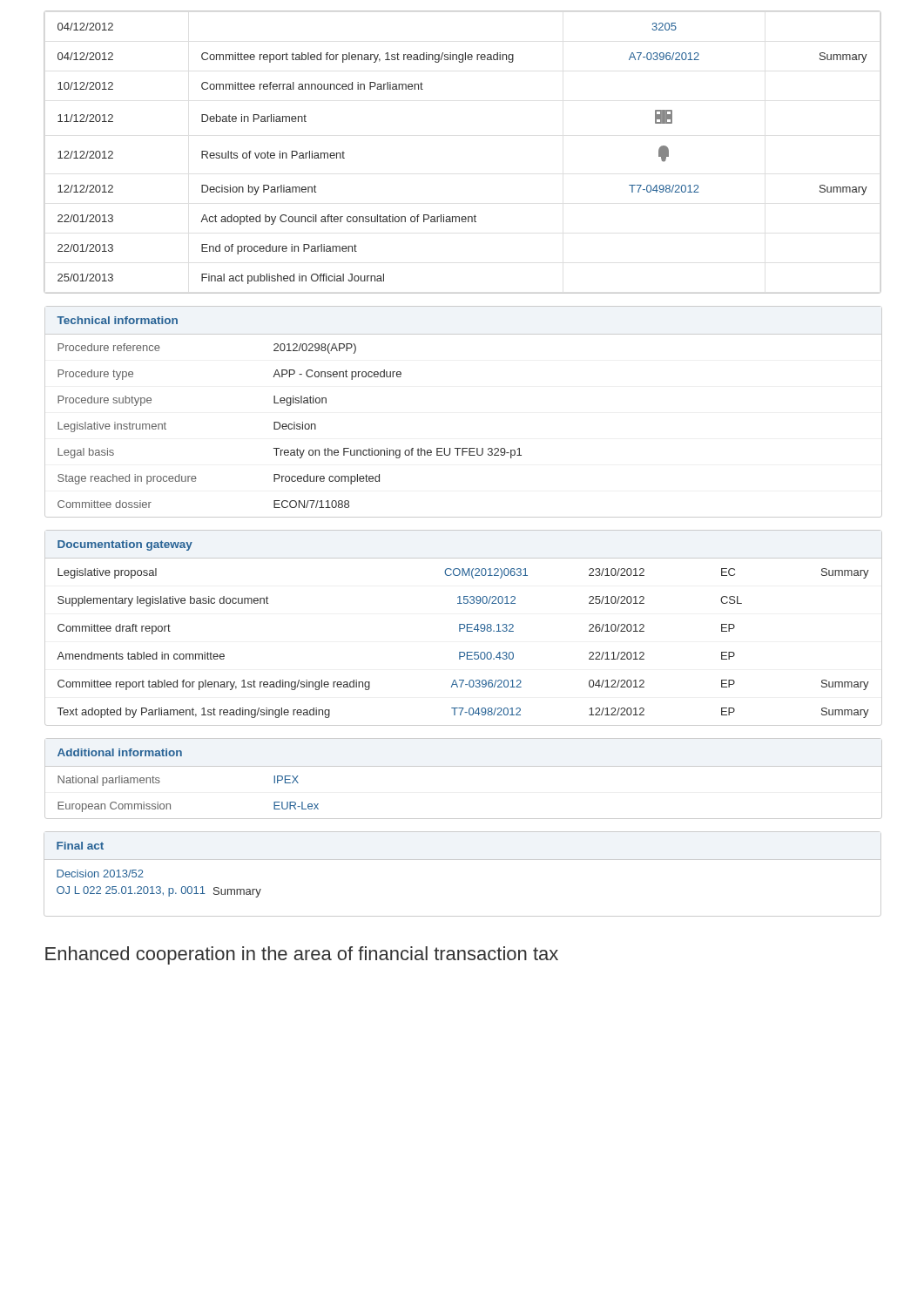This screenshot has width=924, height=1307.
Task: Locate the table with the text "Supplementary legislative basic document"
Action: (x=462, y=628)
